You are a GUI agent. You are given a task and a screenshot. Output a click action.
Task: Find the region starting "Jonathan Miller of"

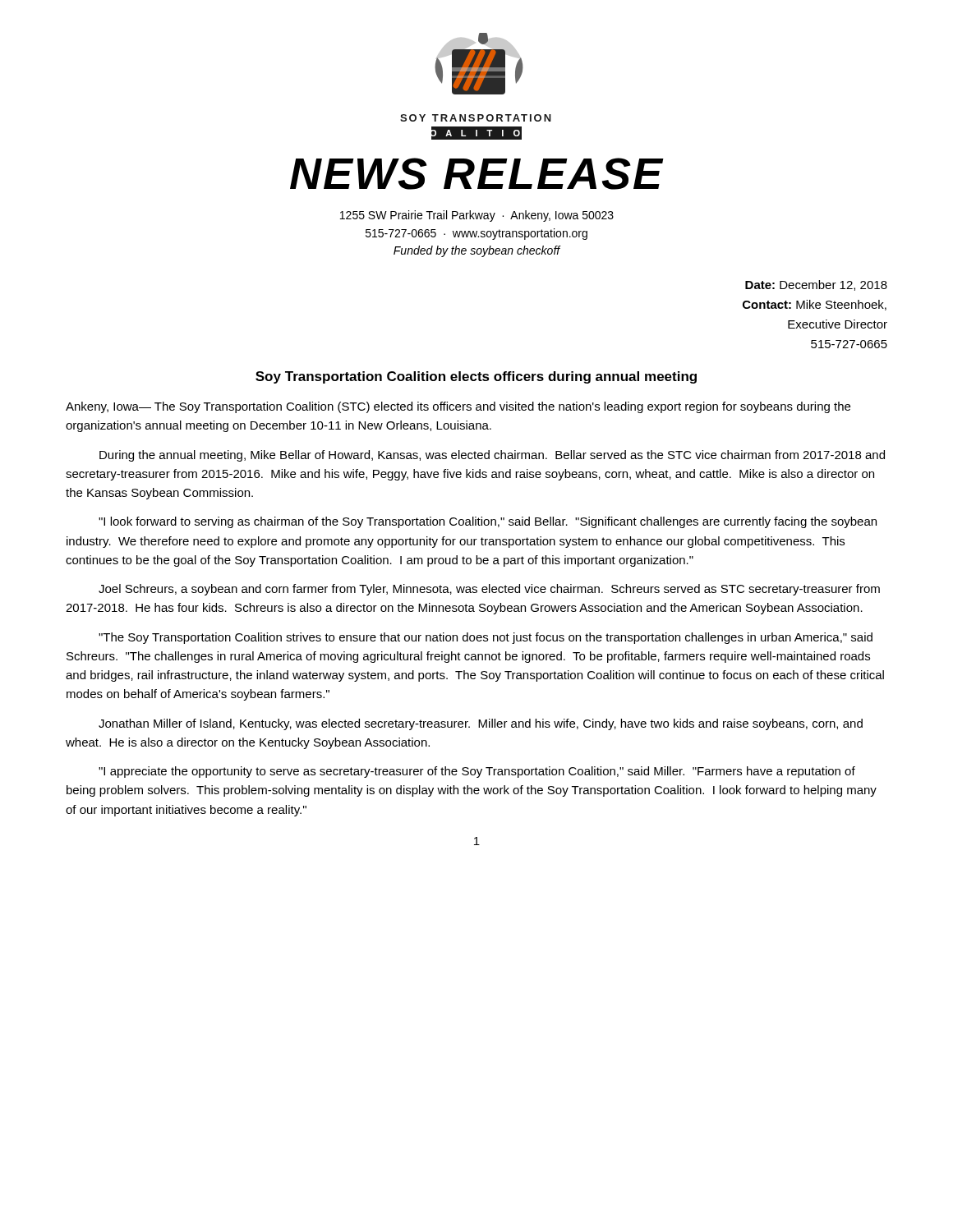[x=464, y=732]
